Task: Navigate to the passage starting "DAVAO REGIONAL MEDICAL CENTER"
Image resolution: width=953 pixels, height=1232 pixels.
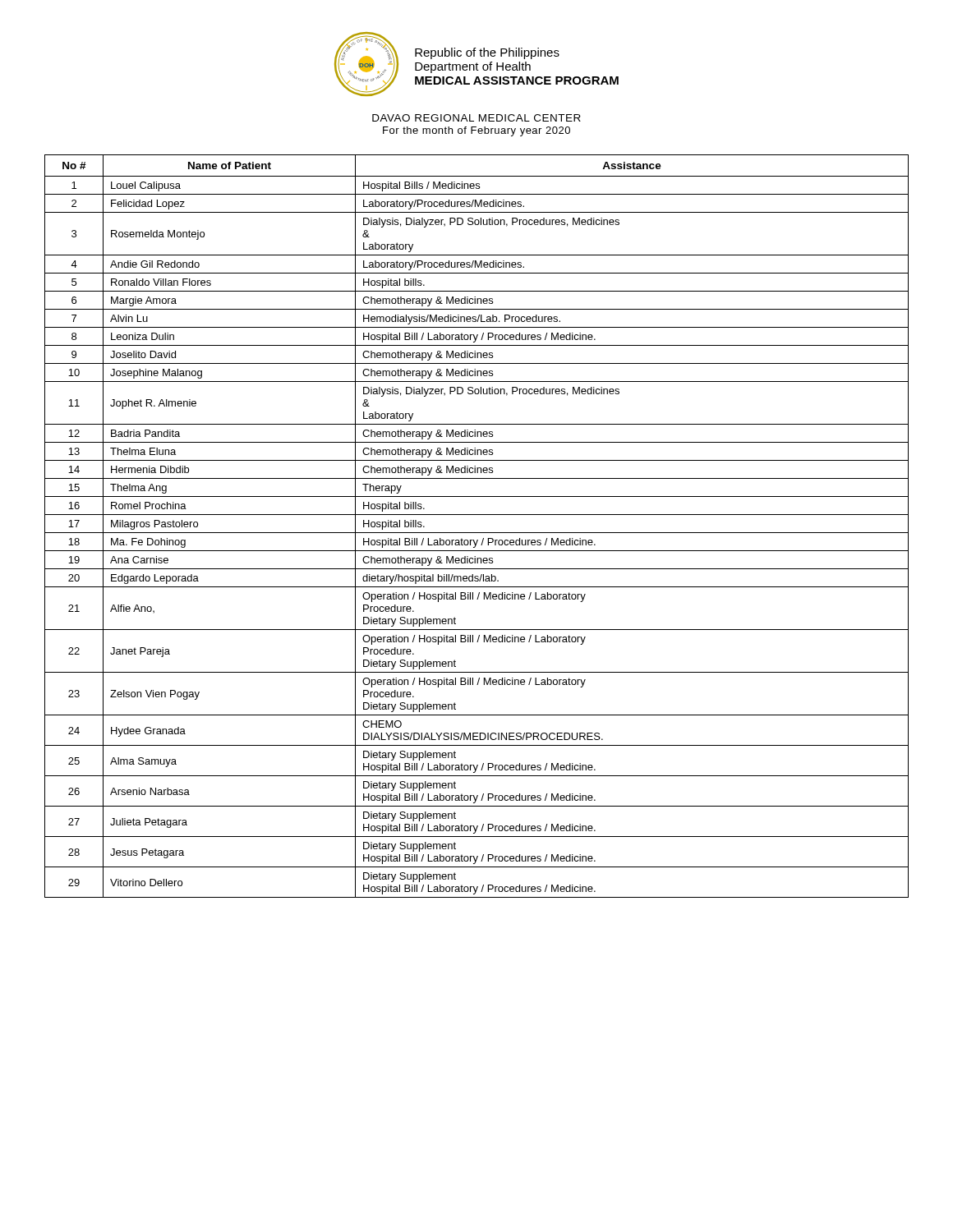Action: click(476, 124)
